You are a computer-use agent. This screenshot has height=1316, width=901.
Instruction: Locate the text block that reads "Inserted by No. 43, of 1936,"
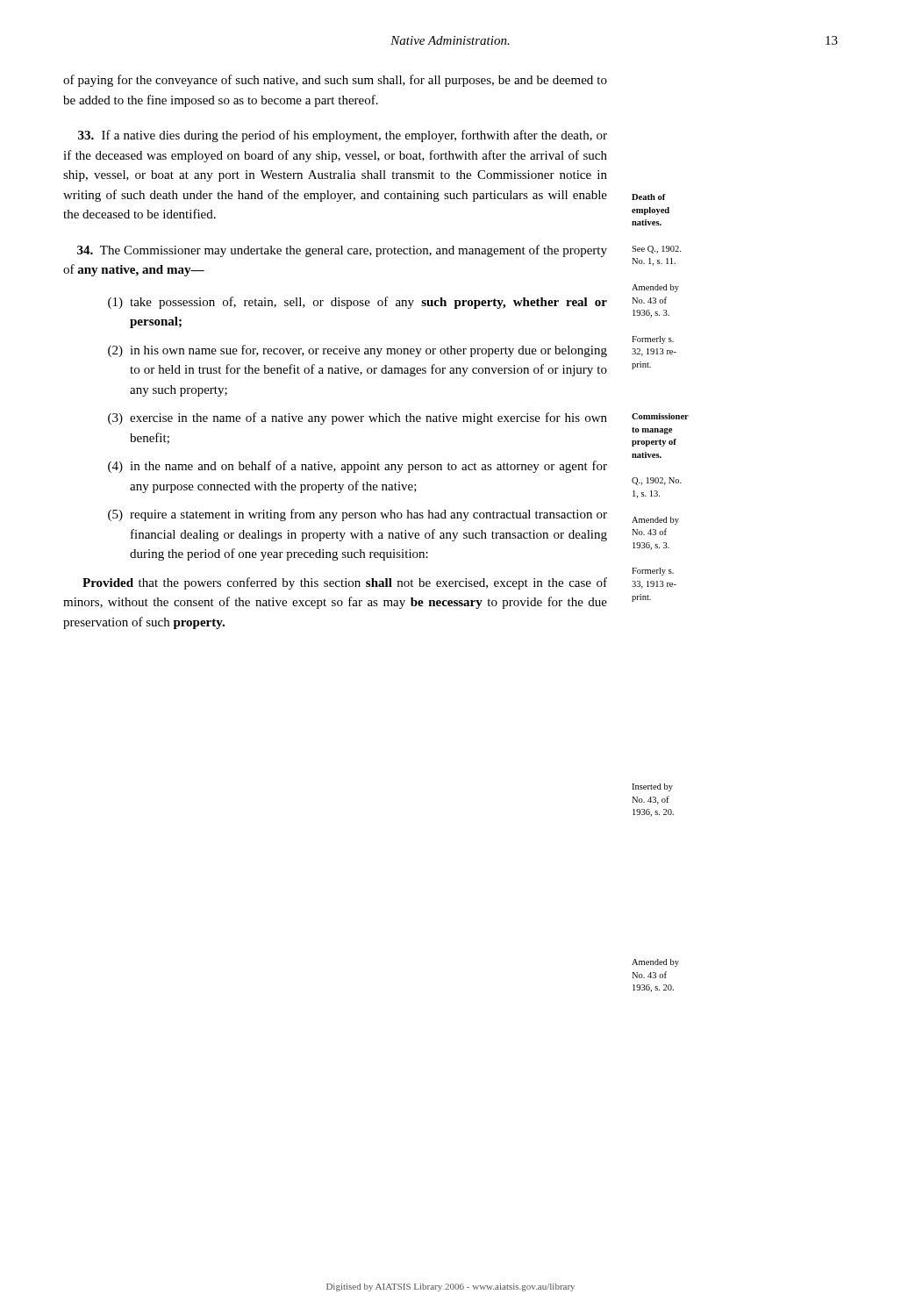coord(653,799)
